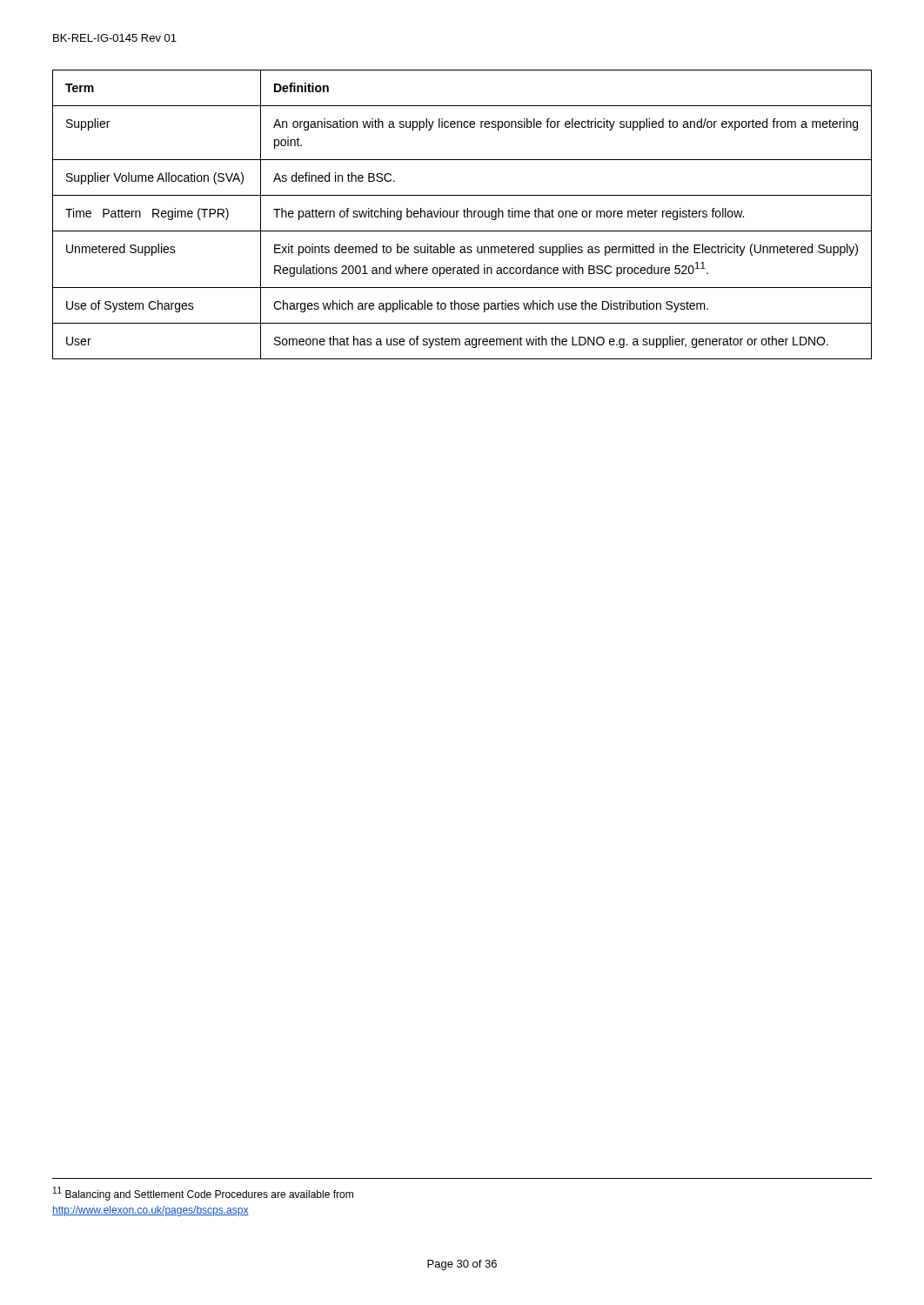Click on the table containing "Time Pattern Regime (TPR)"
This screenshot has height=1305, width=924.
pyautogui.click(x=462, y=215)
